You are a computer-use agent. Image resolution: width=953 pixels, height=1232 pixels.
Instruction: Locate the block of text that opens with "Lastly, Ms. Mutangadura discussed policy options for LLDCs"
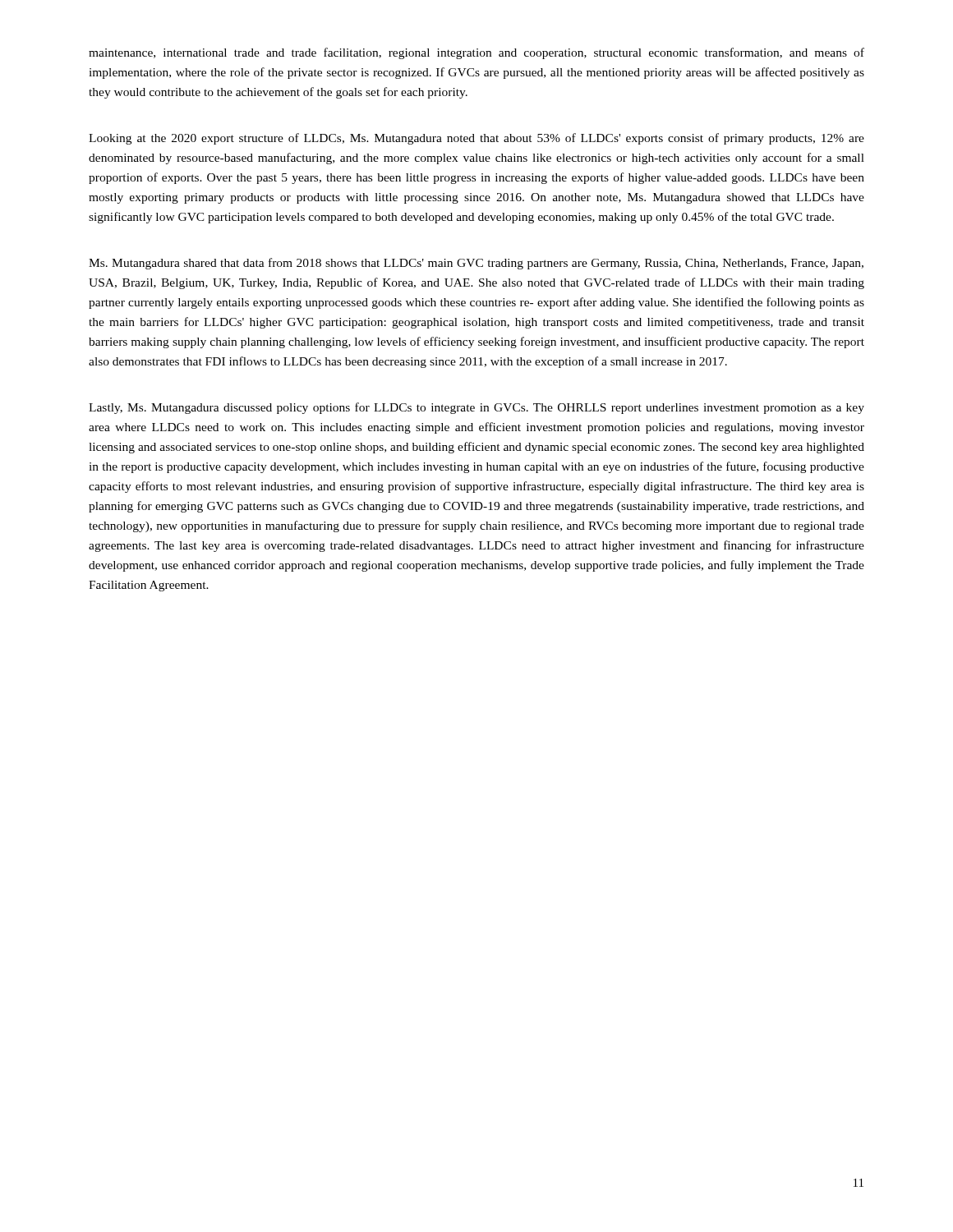click(476, 496)
